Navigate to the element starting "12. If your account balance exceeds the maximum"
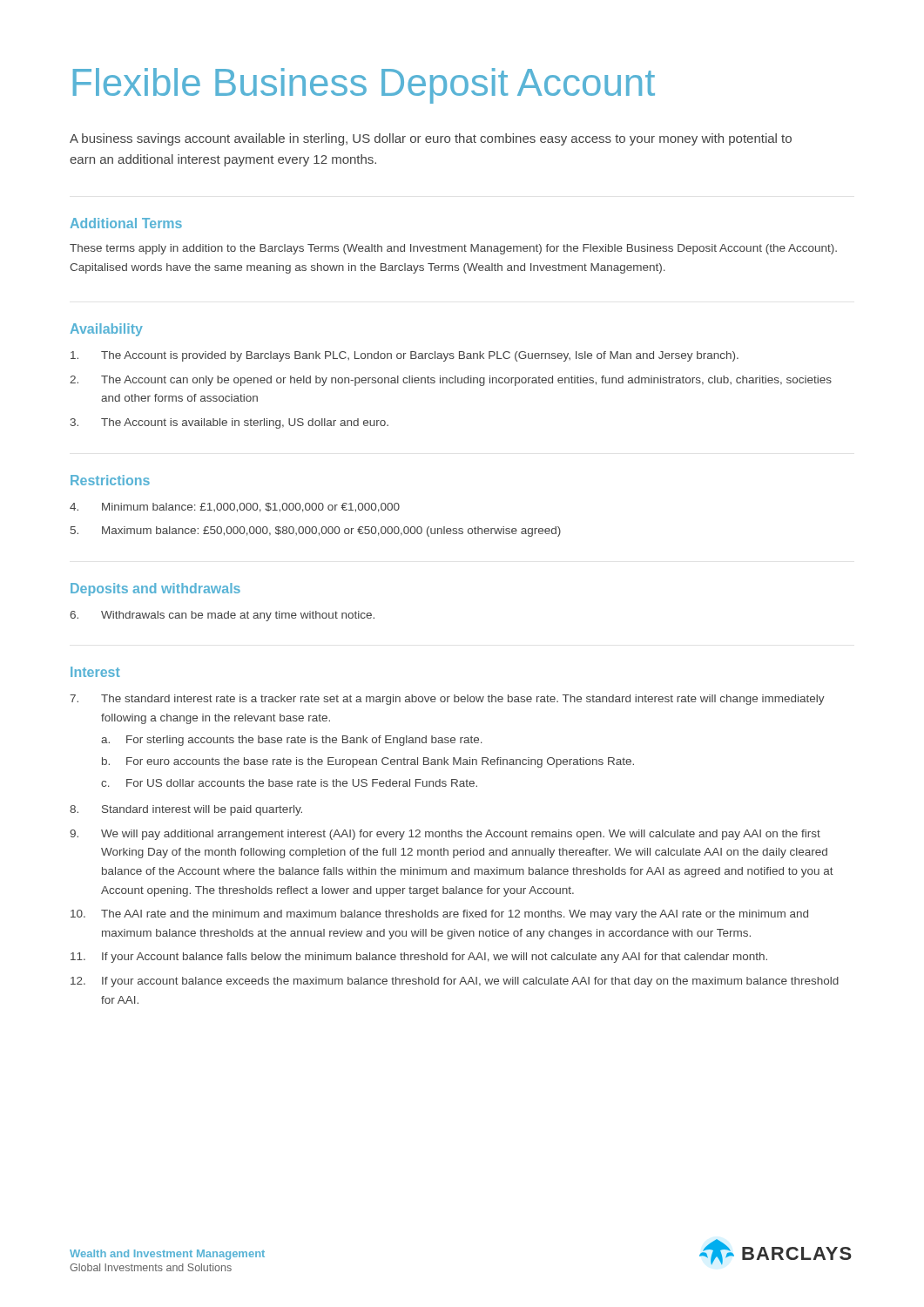 pyautogui.click(x=462, y=990)
